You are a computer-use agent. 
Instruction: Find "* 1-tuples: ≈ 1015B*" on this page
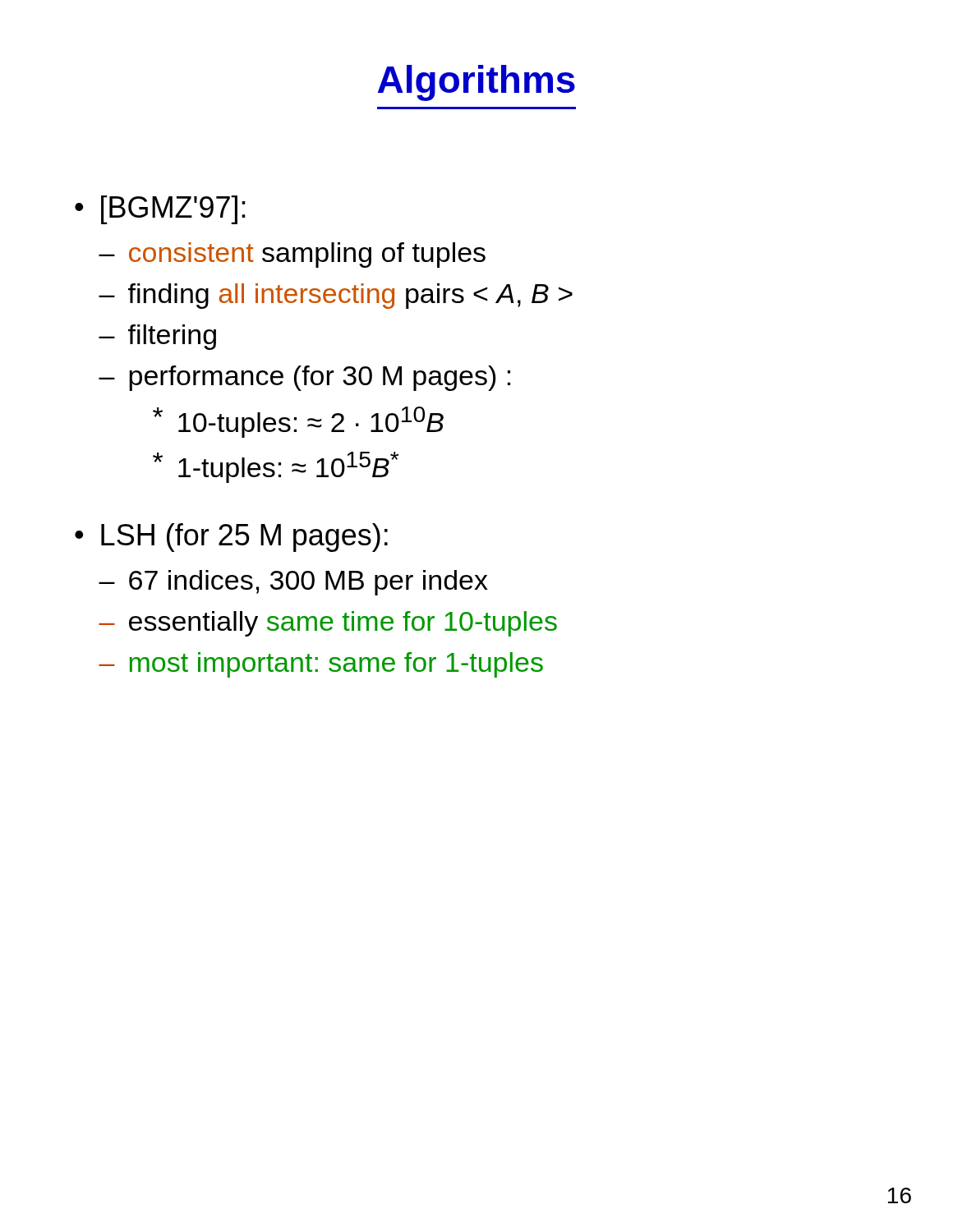pyautogui.click(x=276, y=465)
